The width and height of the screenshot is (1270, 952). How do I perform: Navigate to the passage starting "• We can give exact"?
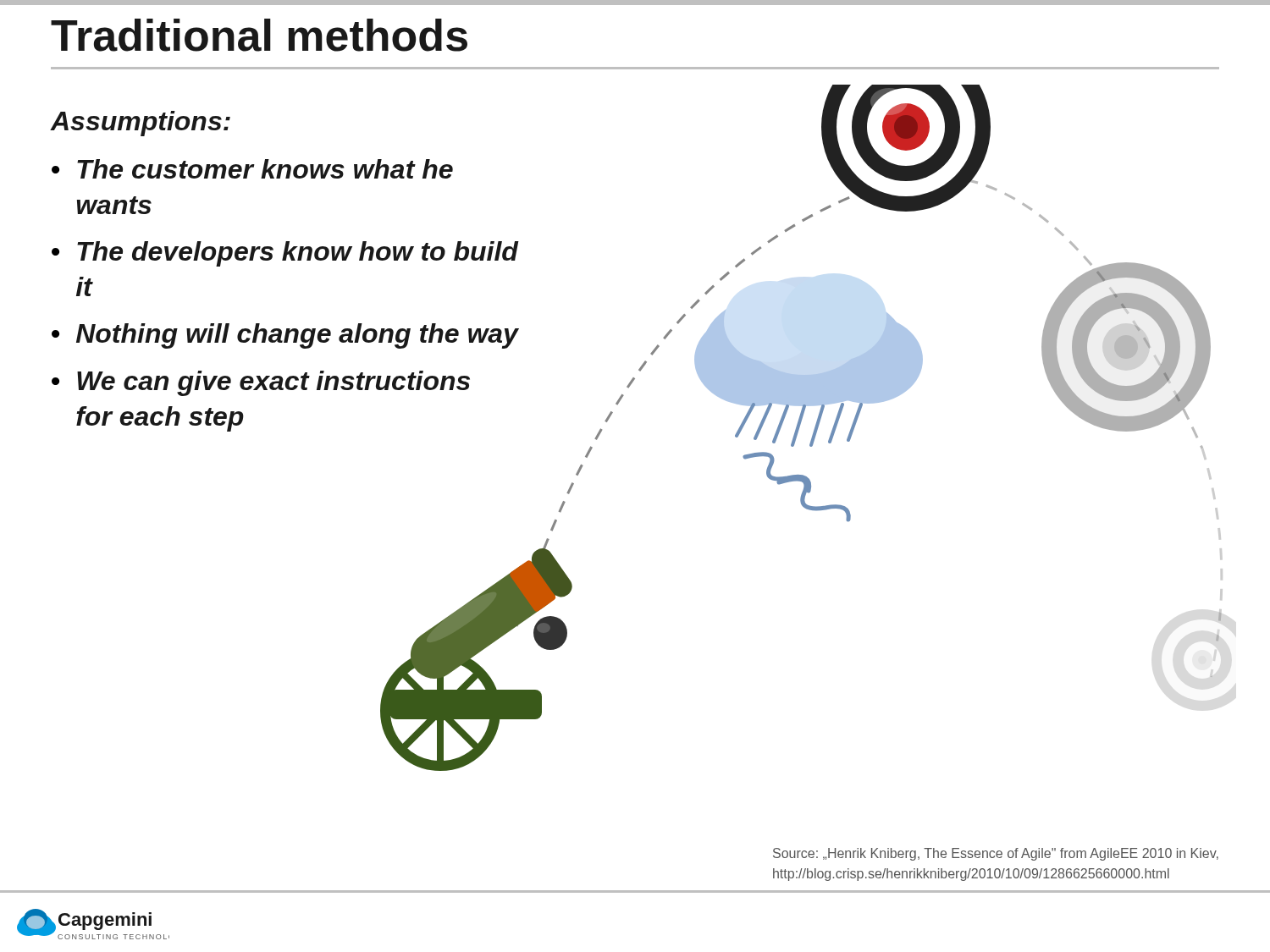click(x=261, y=399)
